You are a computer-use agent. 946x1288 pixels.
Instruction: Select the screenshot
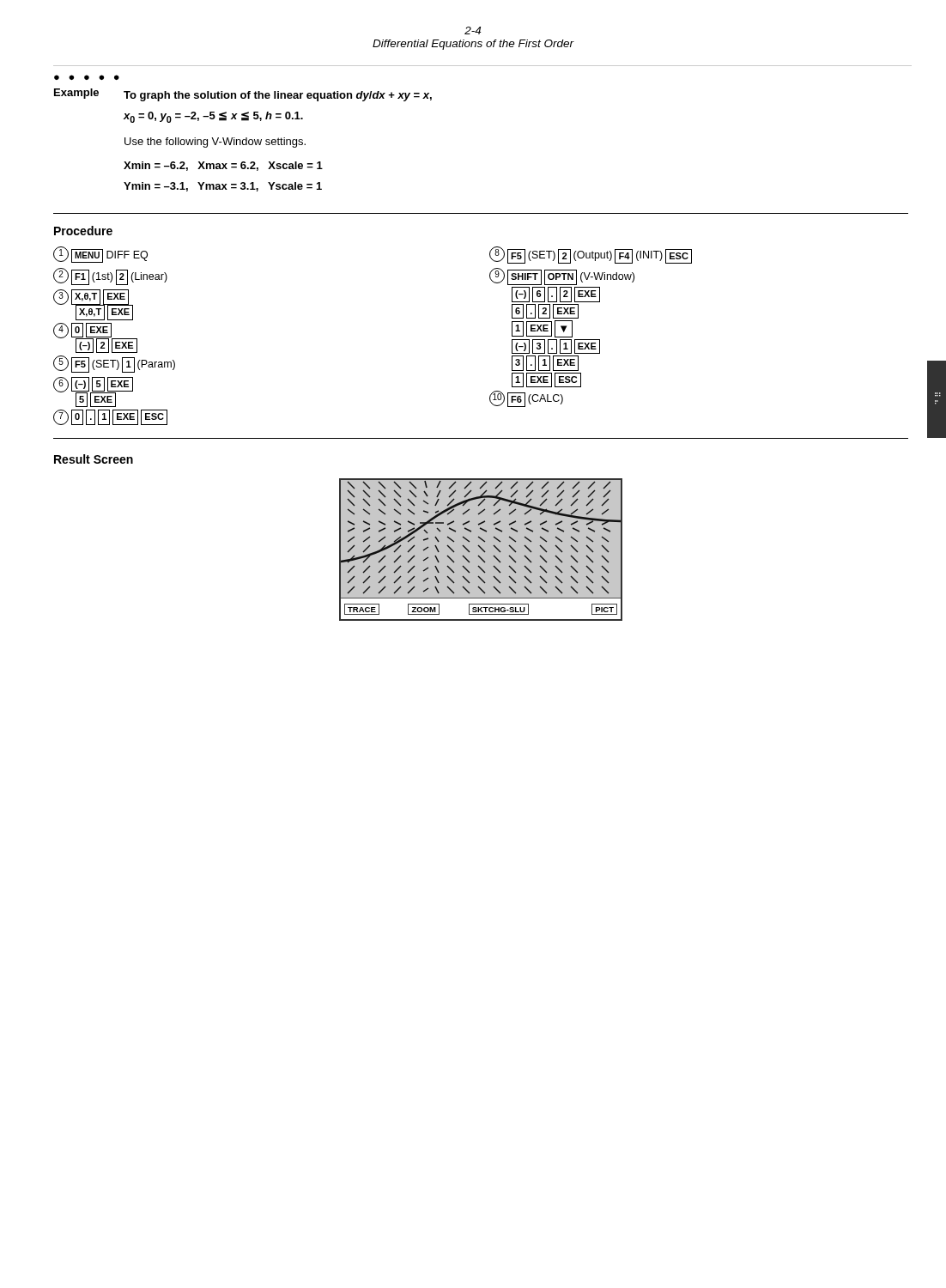481,550
